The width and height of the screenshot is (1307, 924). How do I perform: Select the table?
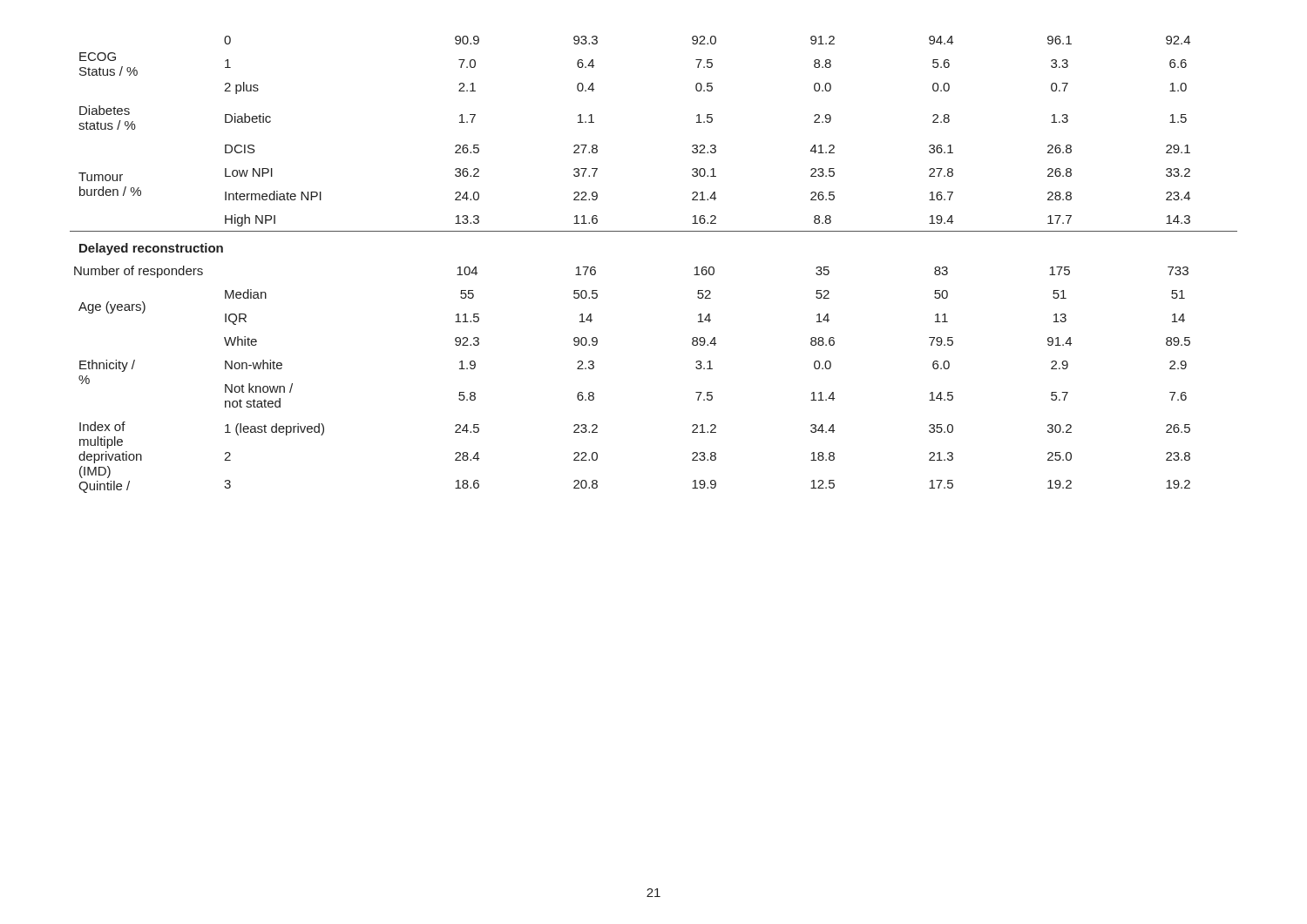pyautogui.click(x=654, y=263)
